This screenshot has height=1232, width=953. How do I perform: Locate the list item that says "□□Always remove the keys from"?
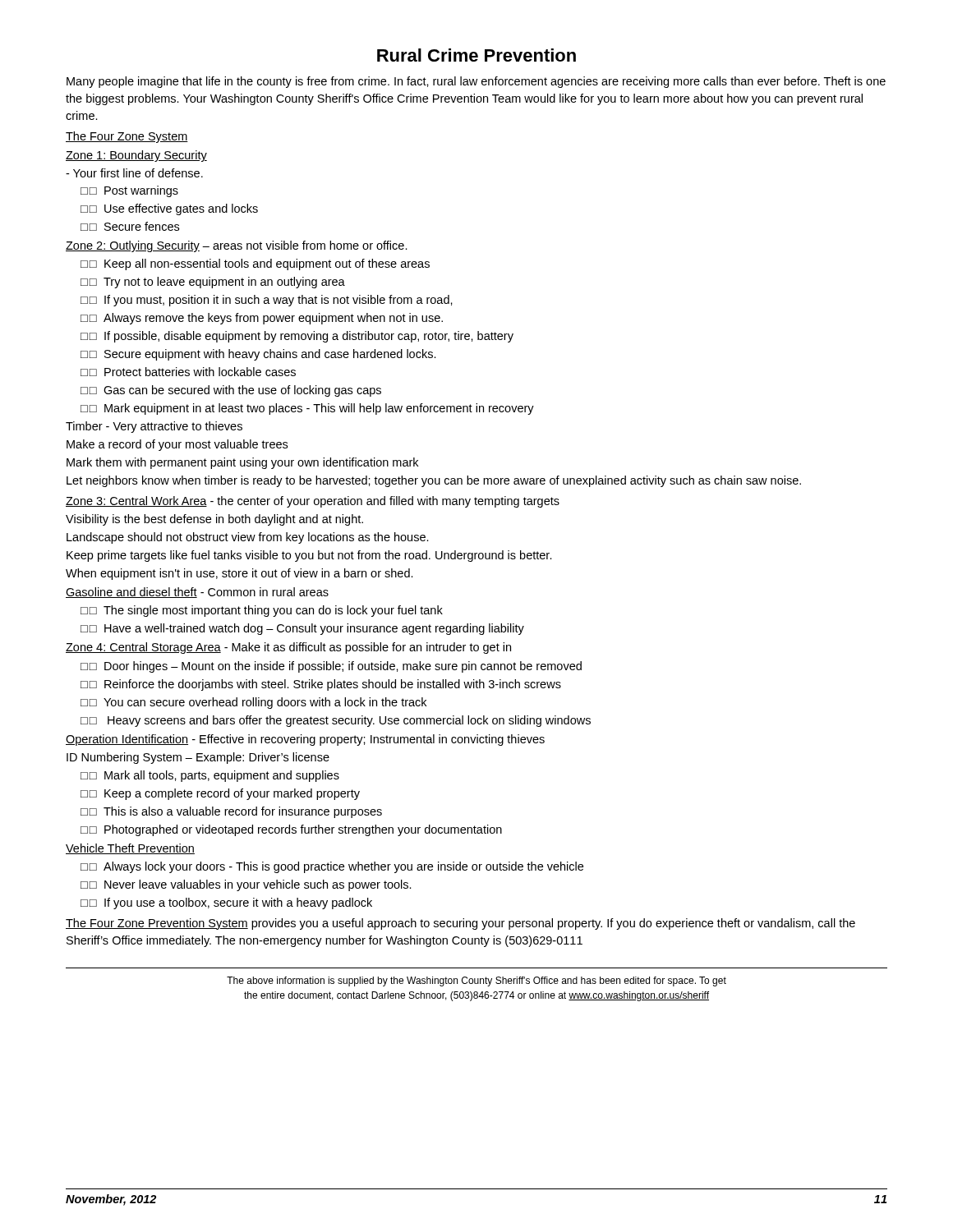[262, 318]
